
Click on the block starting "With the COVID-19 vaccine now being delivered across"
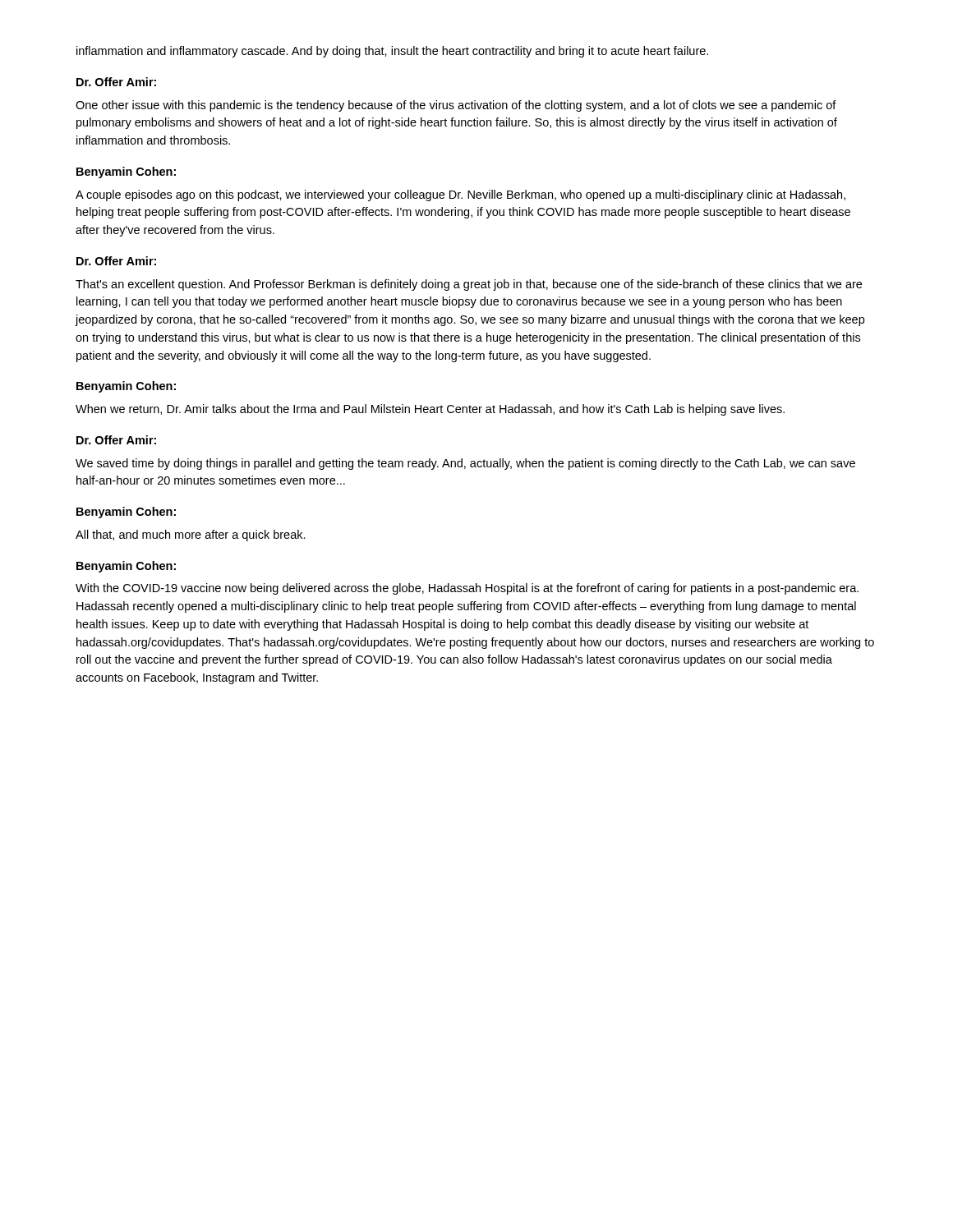click(x=475, y=633)
